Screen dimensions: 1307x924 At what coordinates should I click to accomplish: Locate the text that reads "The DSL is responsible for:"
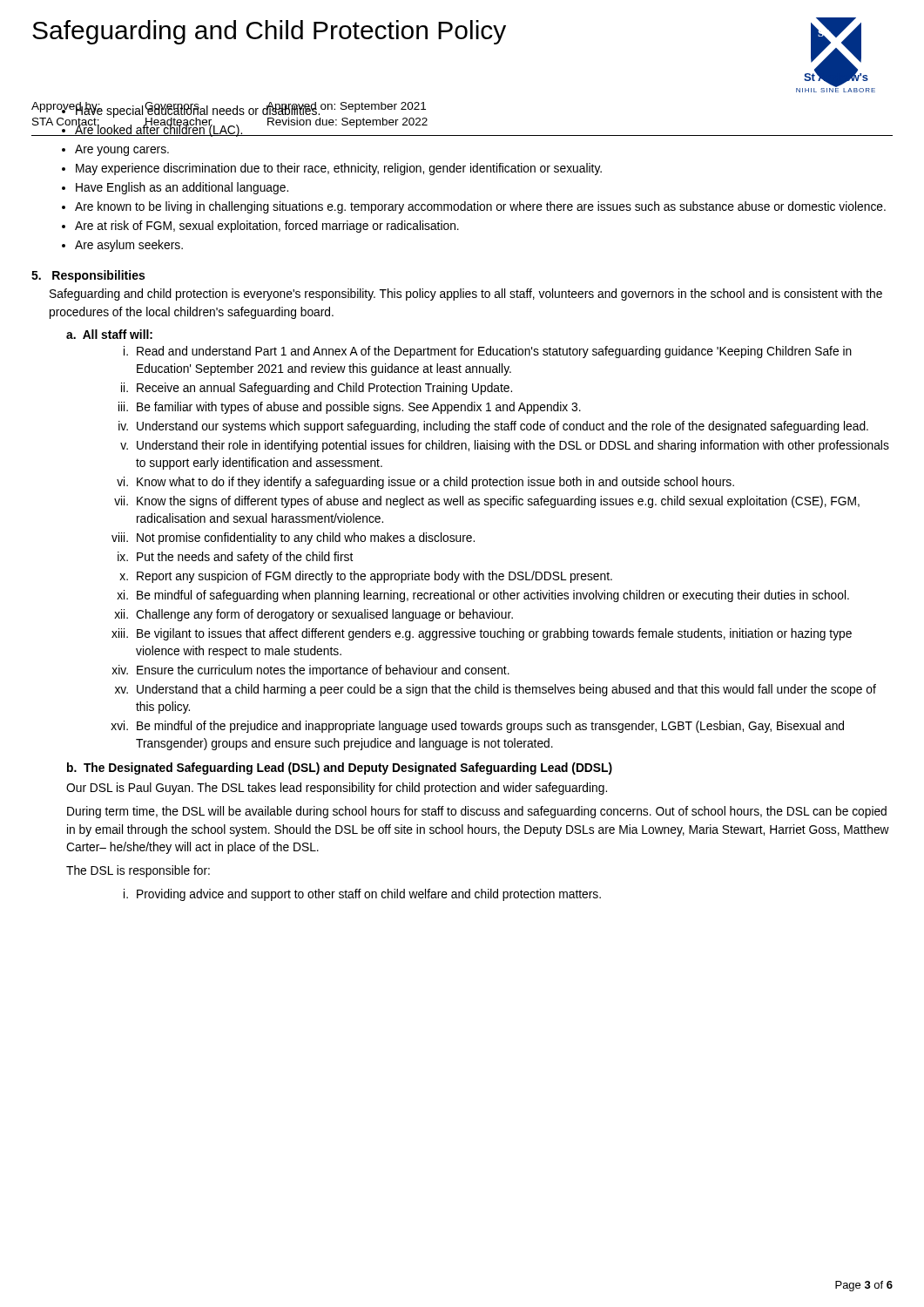[138, 871]
